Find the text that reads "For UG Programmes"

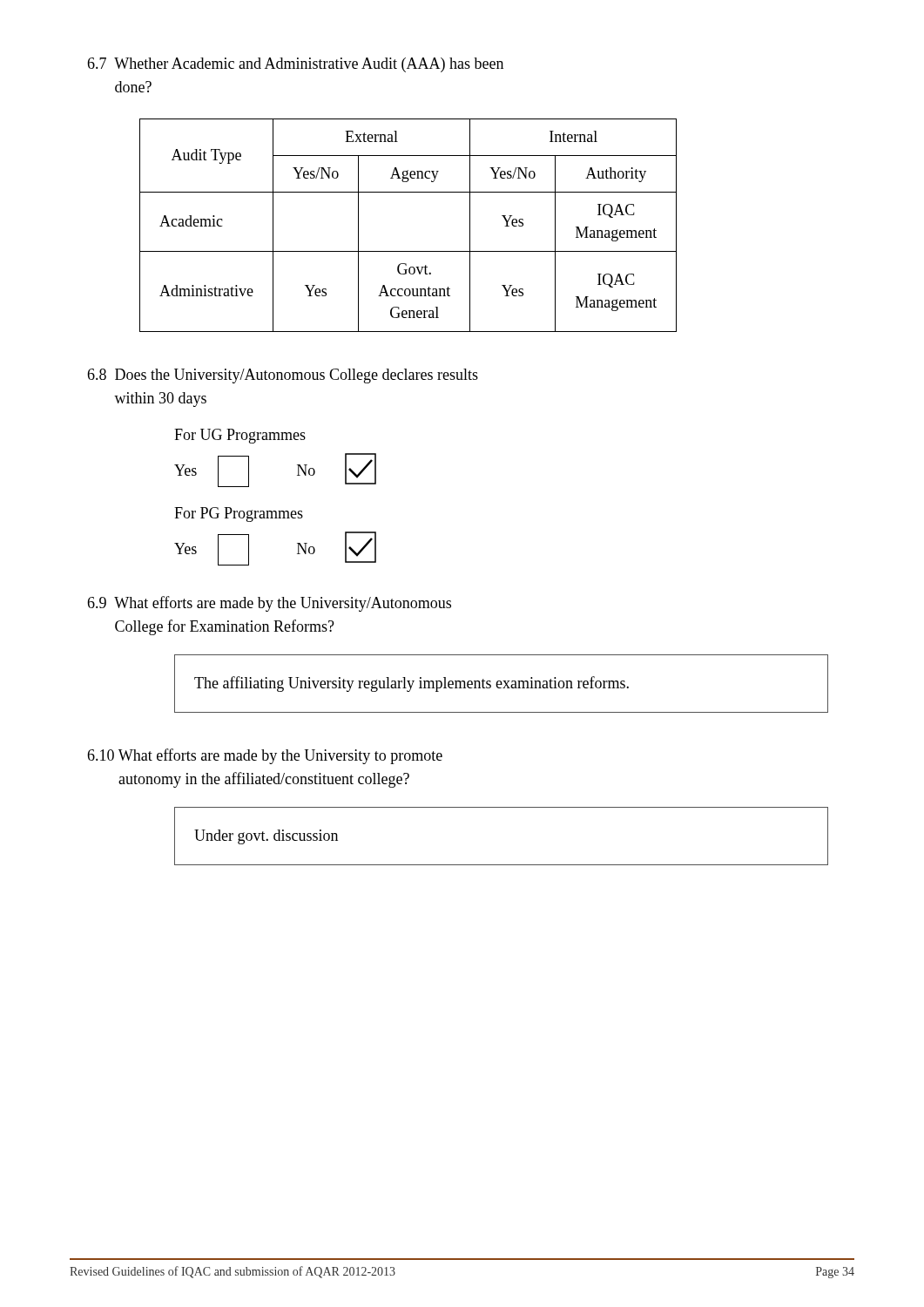click(x=240, y=435)
